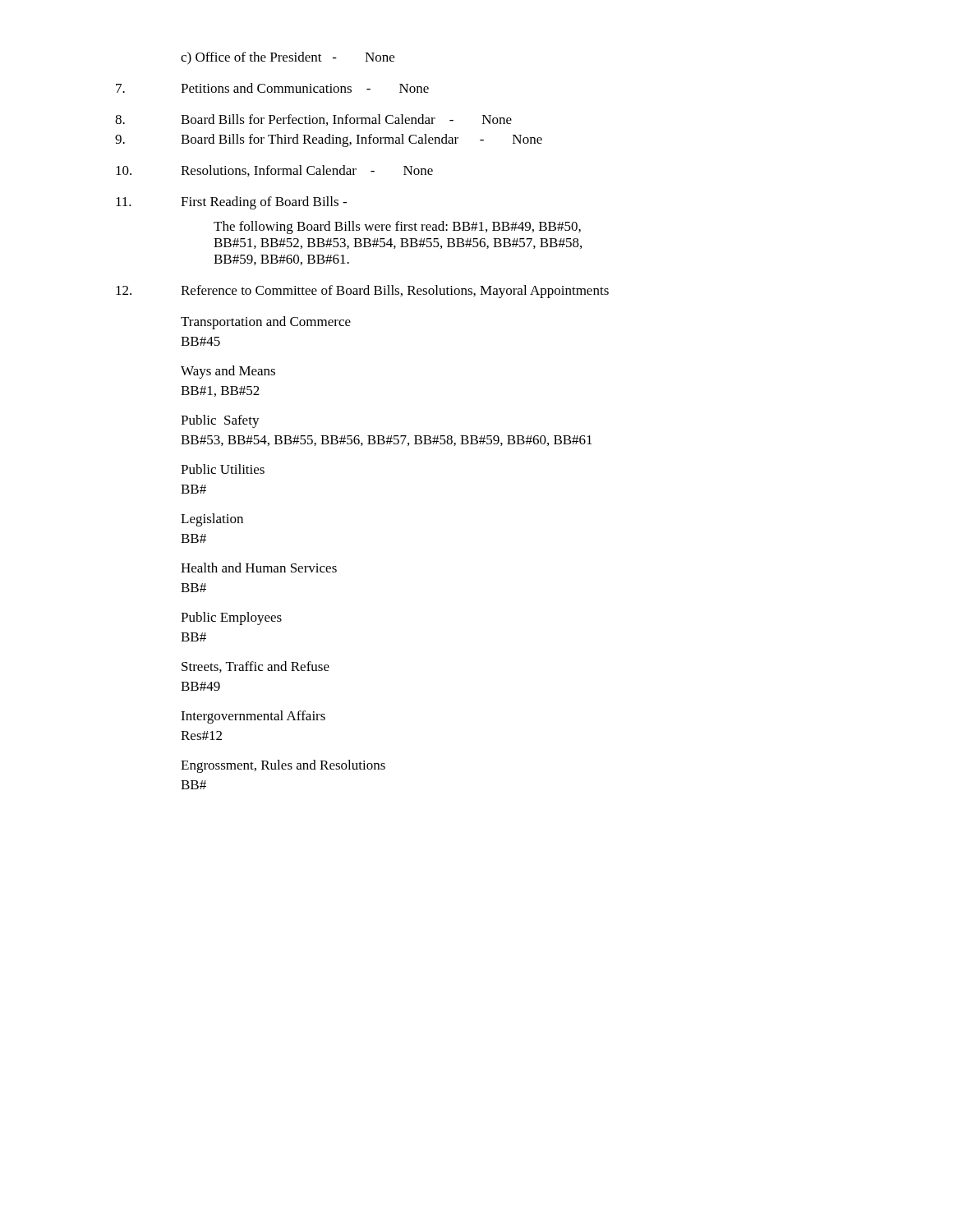Where is the passage that starts "9. Board Bills for Third Reading, Informal"?
The width and height of the screenshot is (953, 1232).
coord(329,140)
